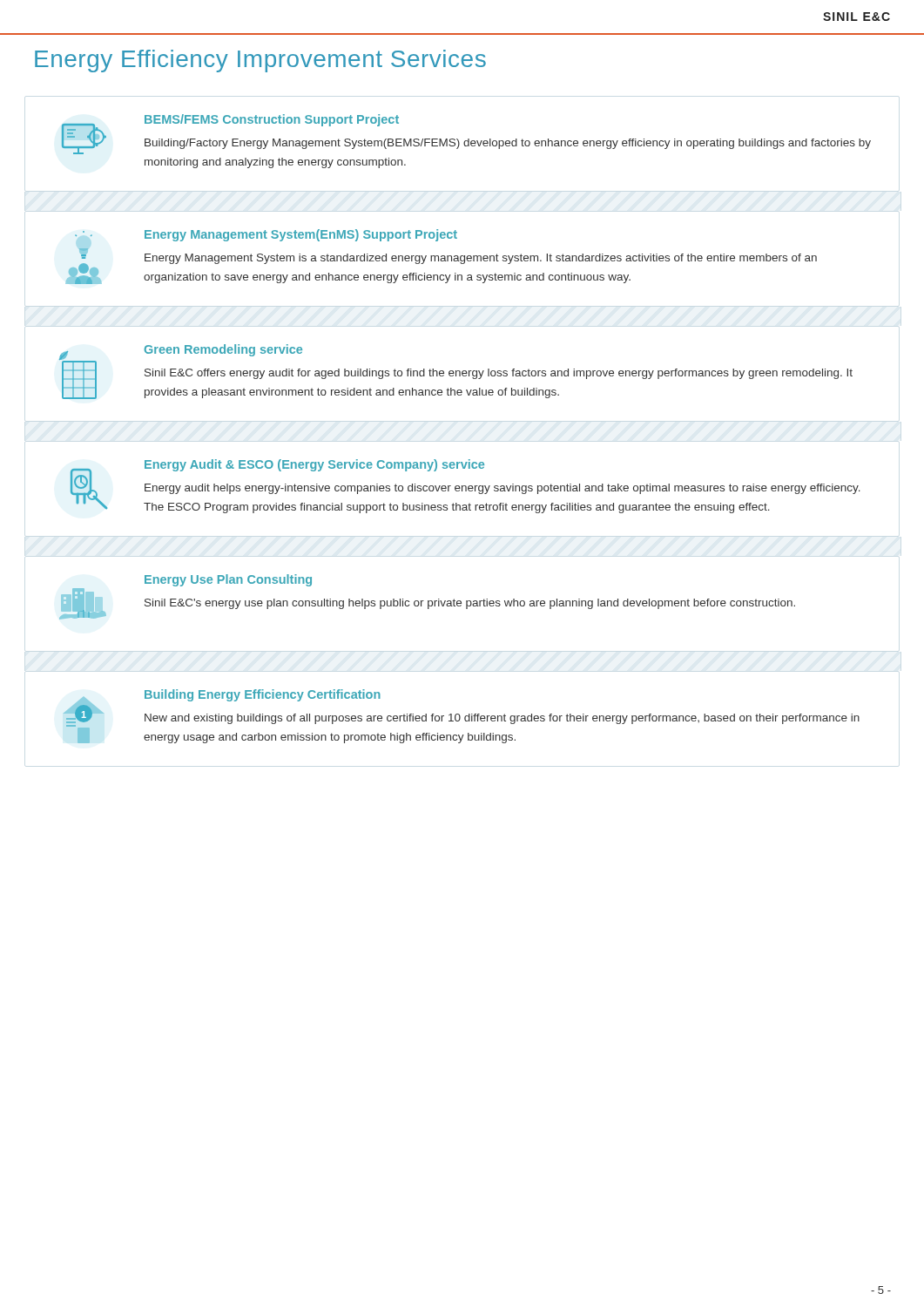924x1307 pixels.
Task: Locate the passage starting "Energy Management System(EnMS) Support Project Energy"
Action: [462, 259]
